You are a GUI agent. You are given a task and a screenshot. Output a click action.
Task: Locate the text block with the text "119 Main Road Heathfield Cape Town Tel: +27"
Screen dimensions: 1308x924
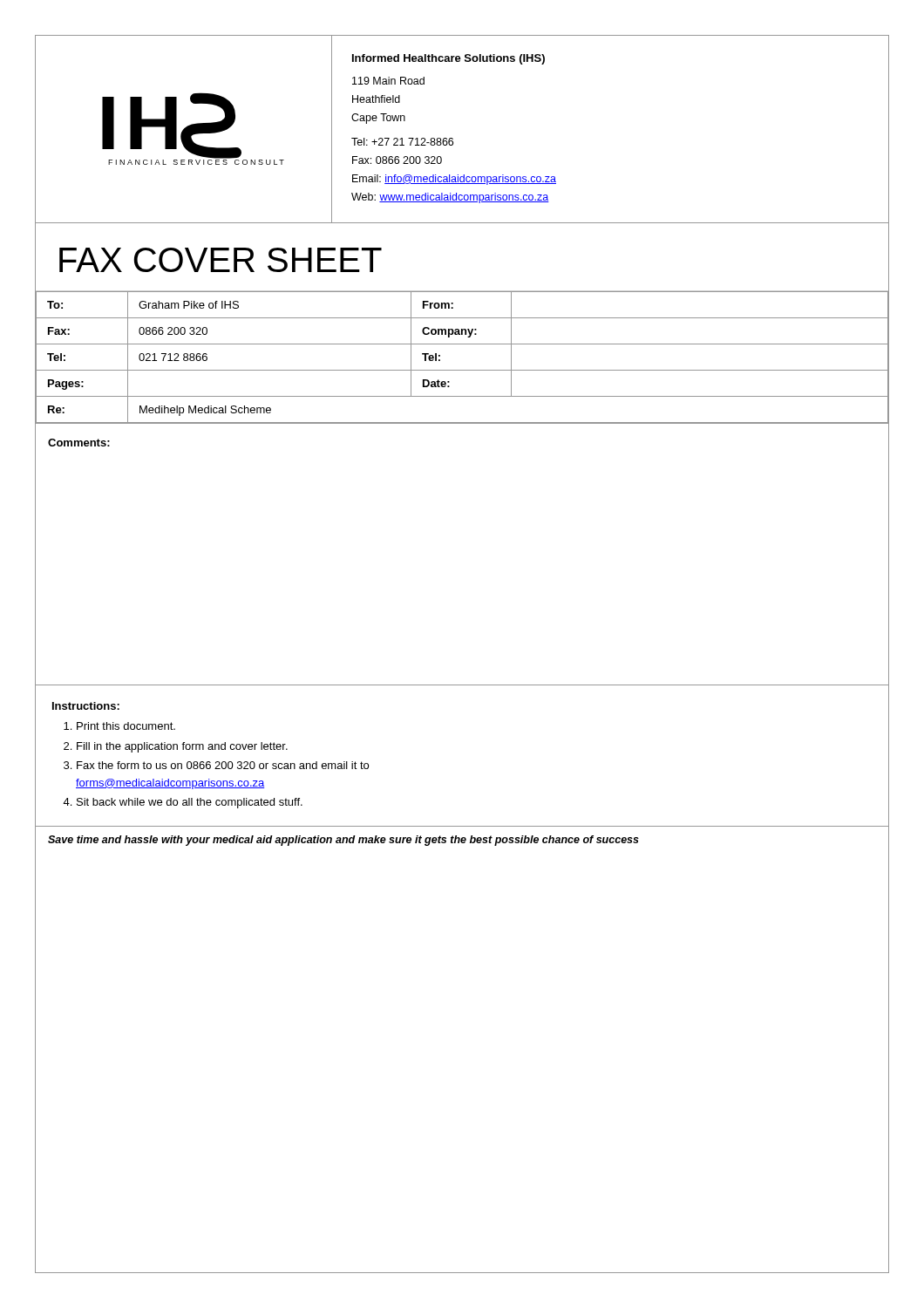point(388,81)
